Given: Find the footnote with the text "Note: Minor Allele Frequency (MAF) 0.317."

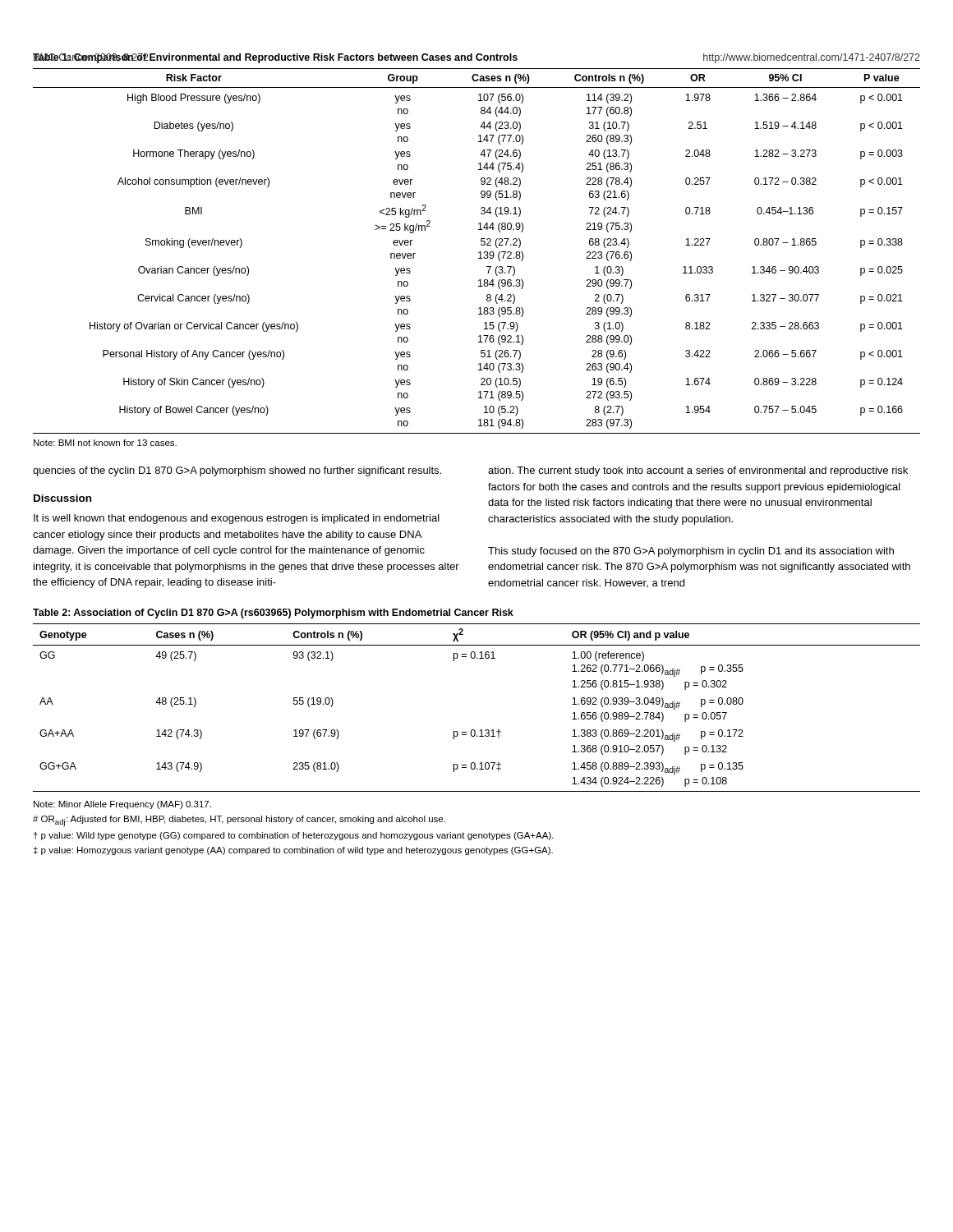Looking at the screenshot, I should (x=293, y=827).
